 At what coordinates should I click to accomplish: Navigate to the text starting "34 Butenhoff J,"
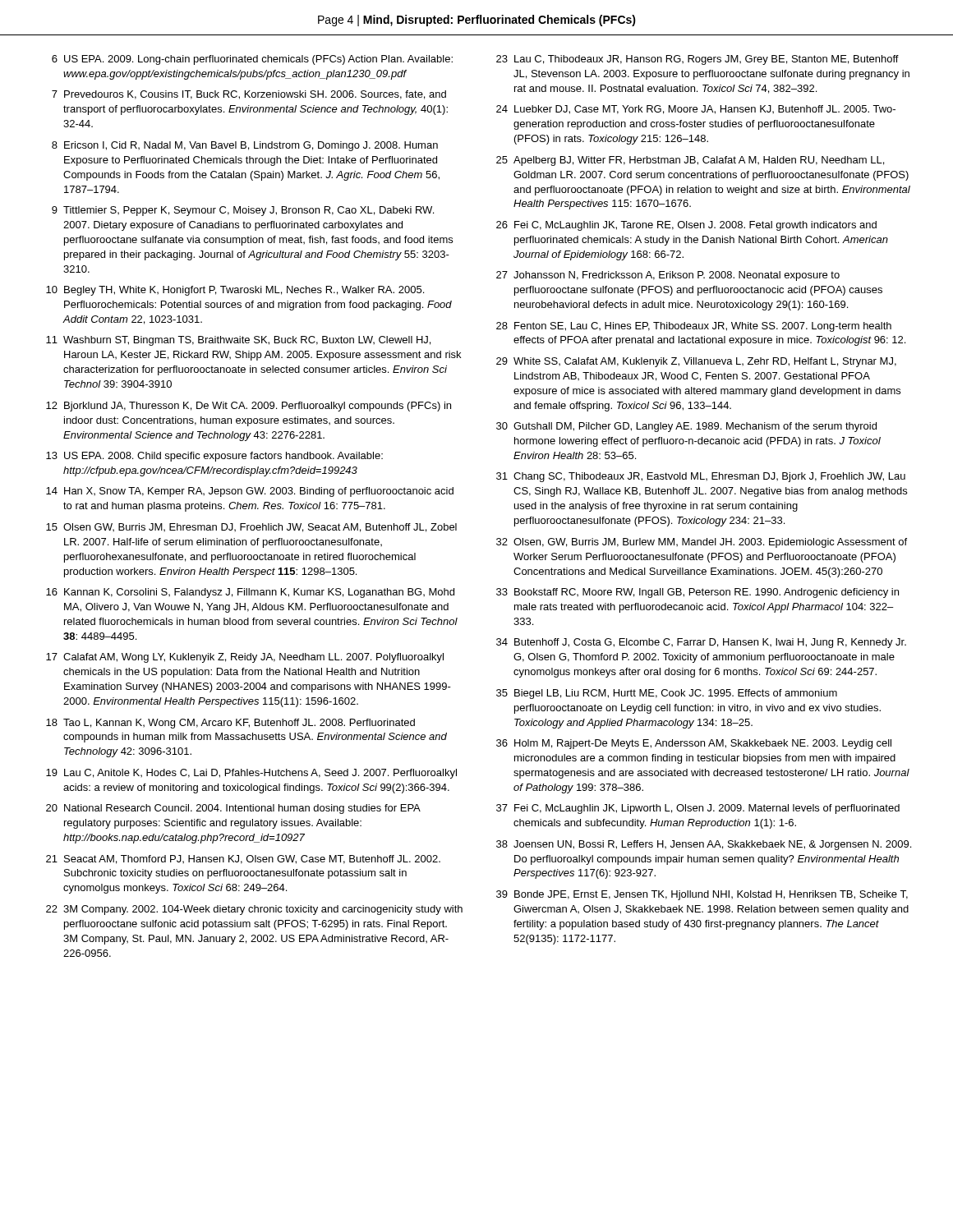pyautogui.click(x=702, y=657)
